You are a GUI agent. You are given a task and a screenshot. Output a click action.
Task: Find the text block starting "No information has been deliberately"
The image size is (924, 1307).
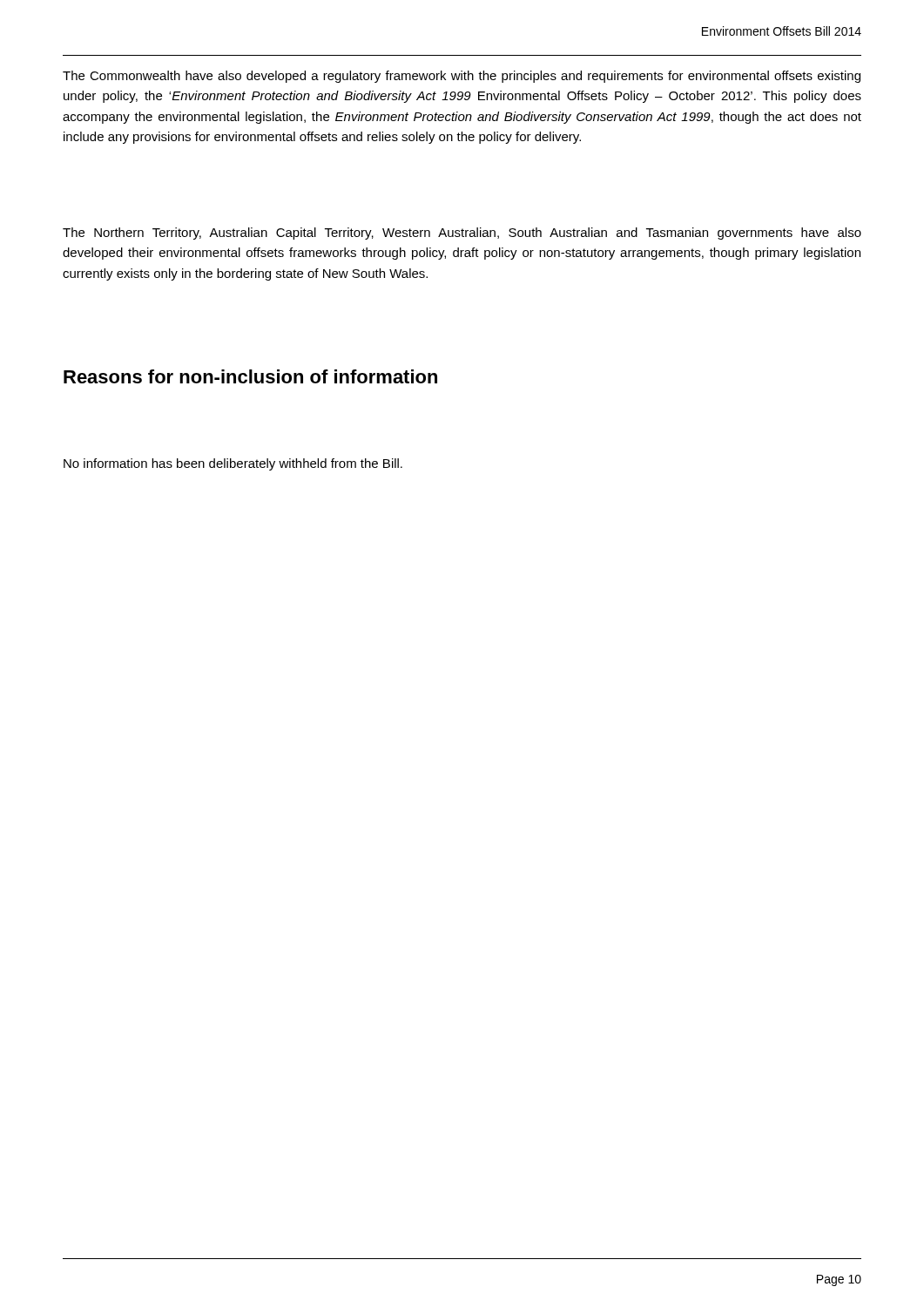pyautogui.click(x=233, y=463)
